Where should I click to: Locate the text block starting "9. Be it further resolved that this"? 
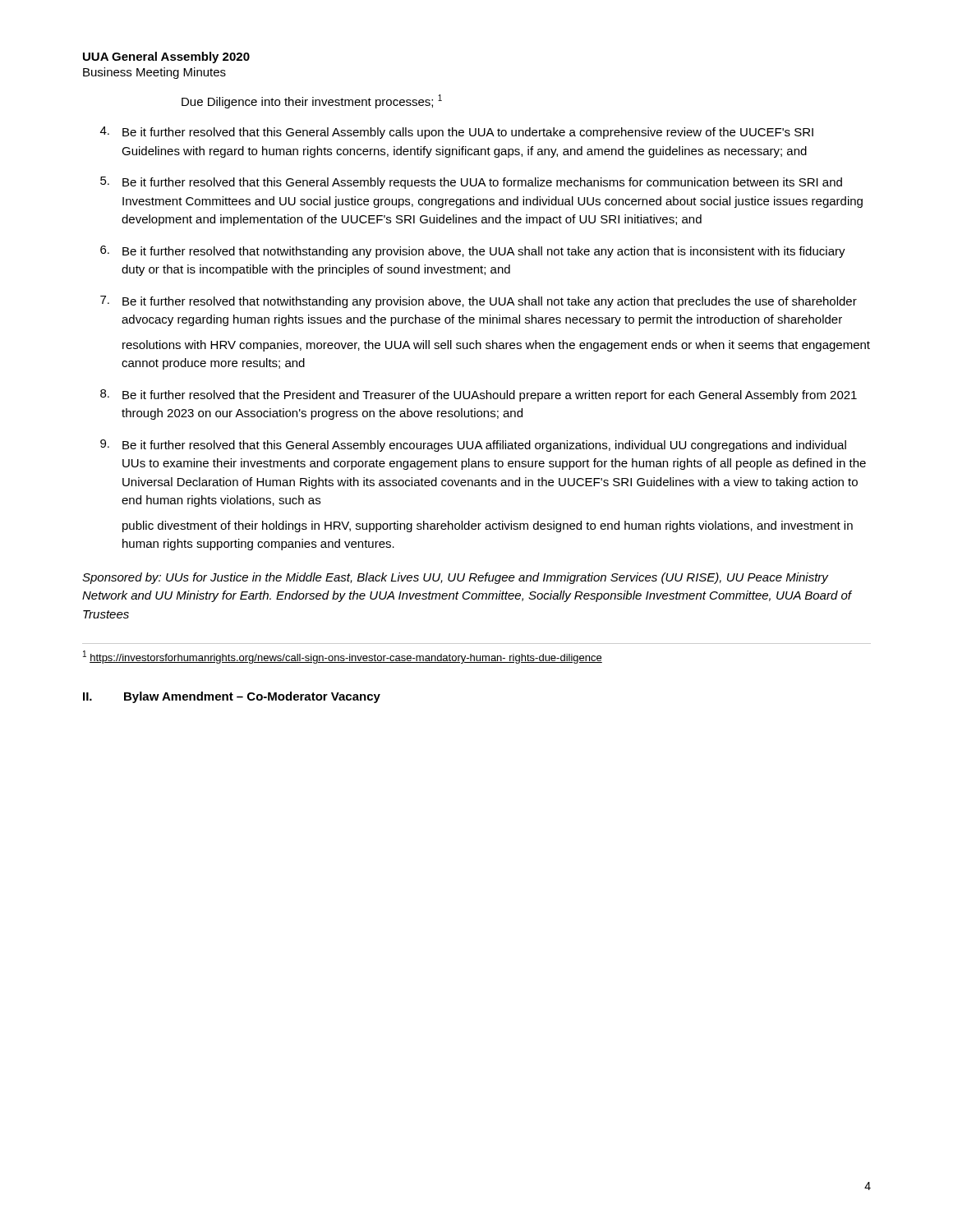476,494
